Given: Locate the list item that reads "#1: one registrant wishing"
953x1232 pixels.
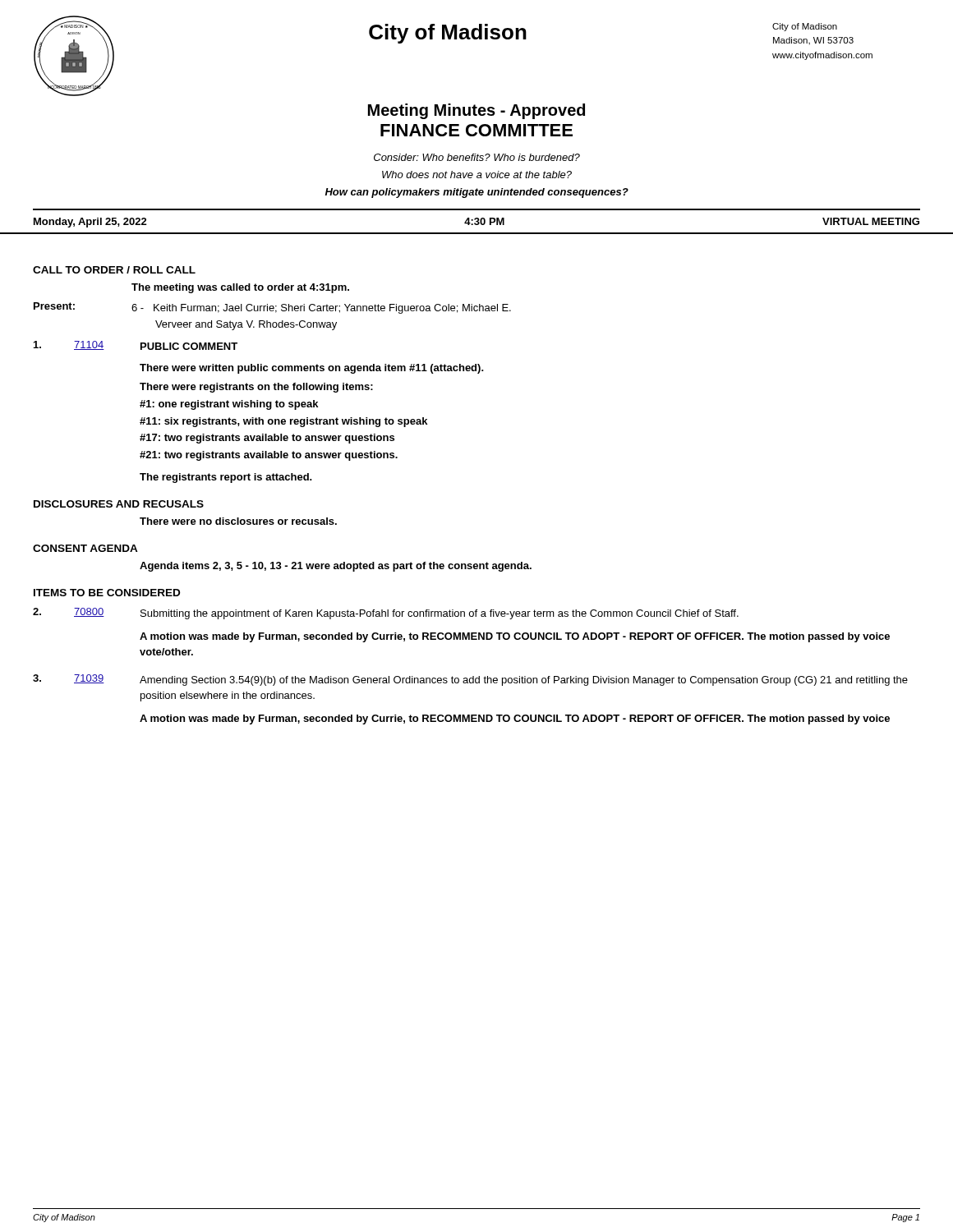Looking at the screenshot, I should (229, 404).
